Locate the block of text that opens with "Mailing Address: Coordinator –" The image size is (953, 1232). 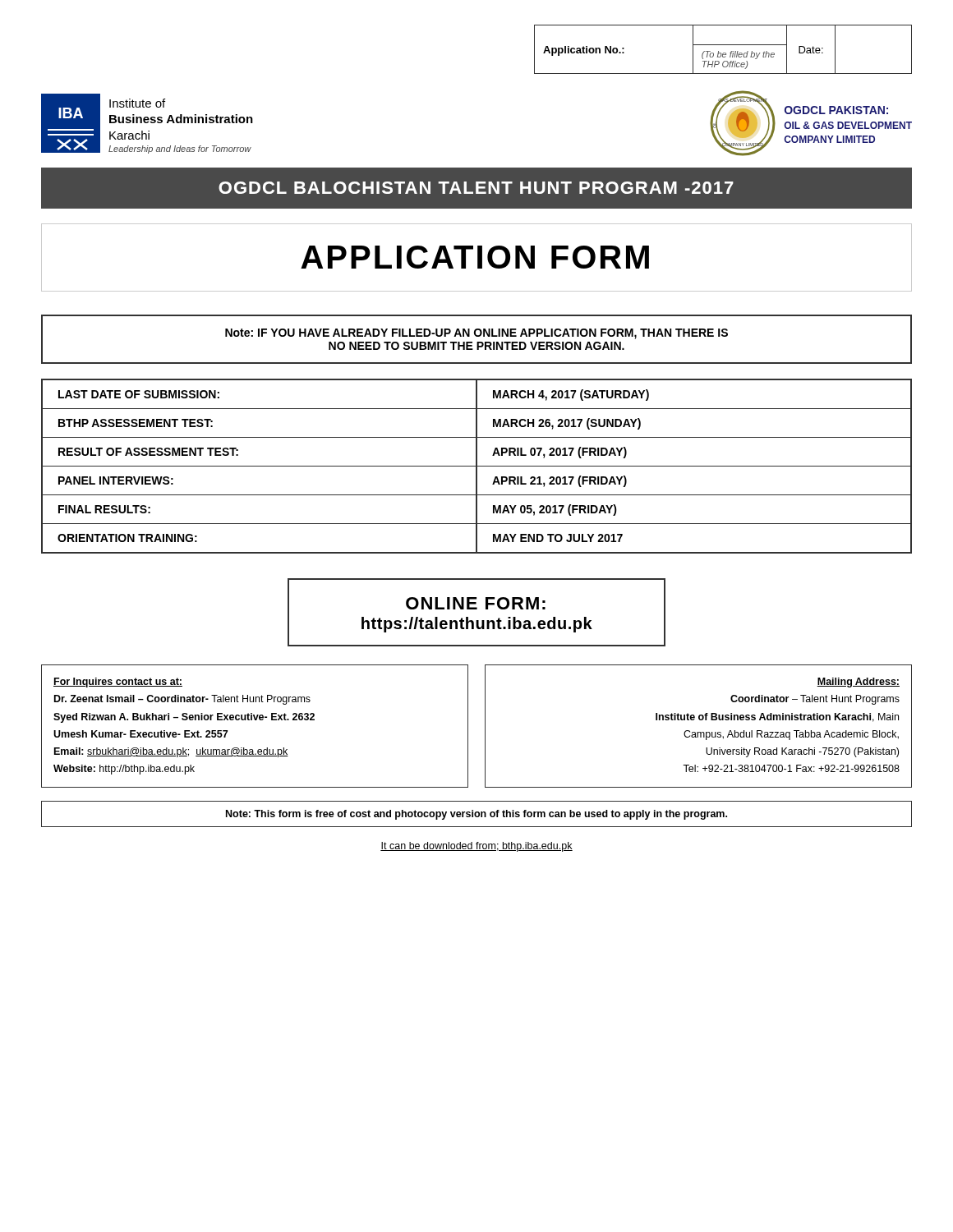[777, 725]
